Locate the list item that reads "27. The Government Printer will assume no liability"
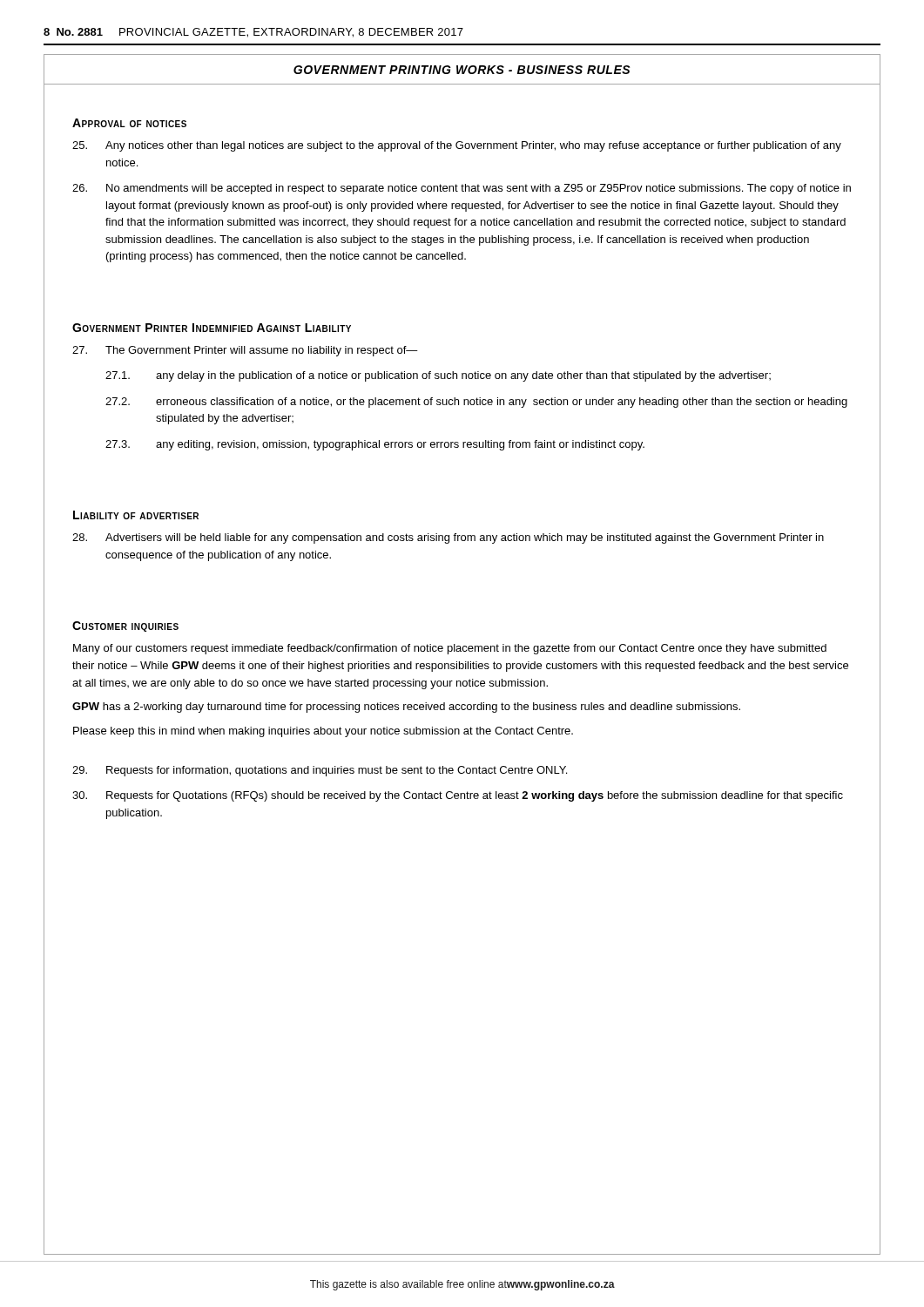 click(245, 351)
